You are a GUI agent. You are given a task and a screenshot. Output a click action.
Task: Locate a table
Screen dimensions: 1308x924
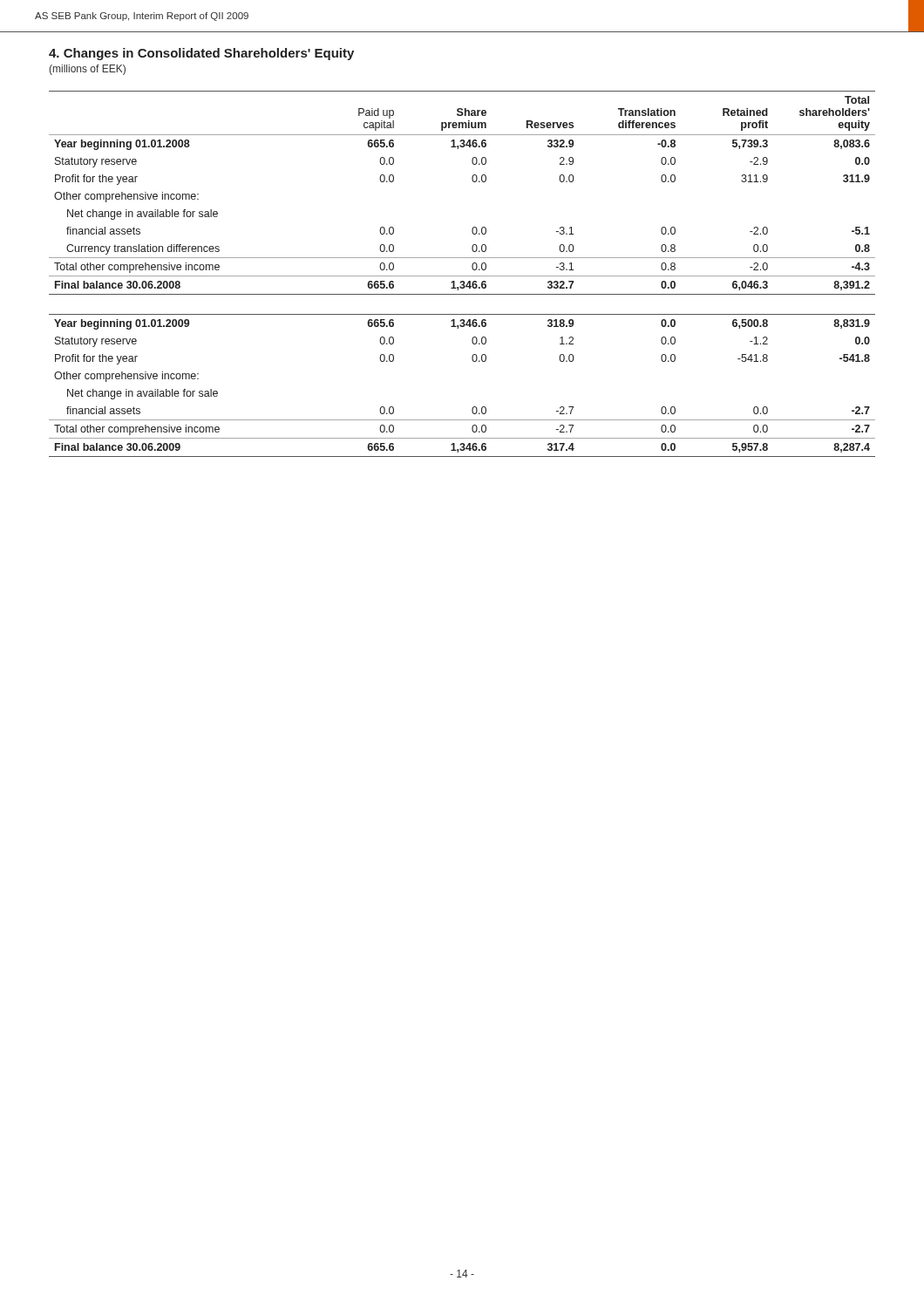462,274
